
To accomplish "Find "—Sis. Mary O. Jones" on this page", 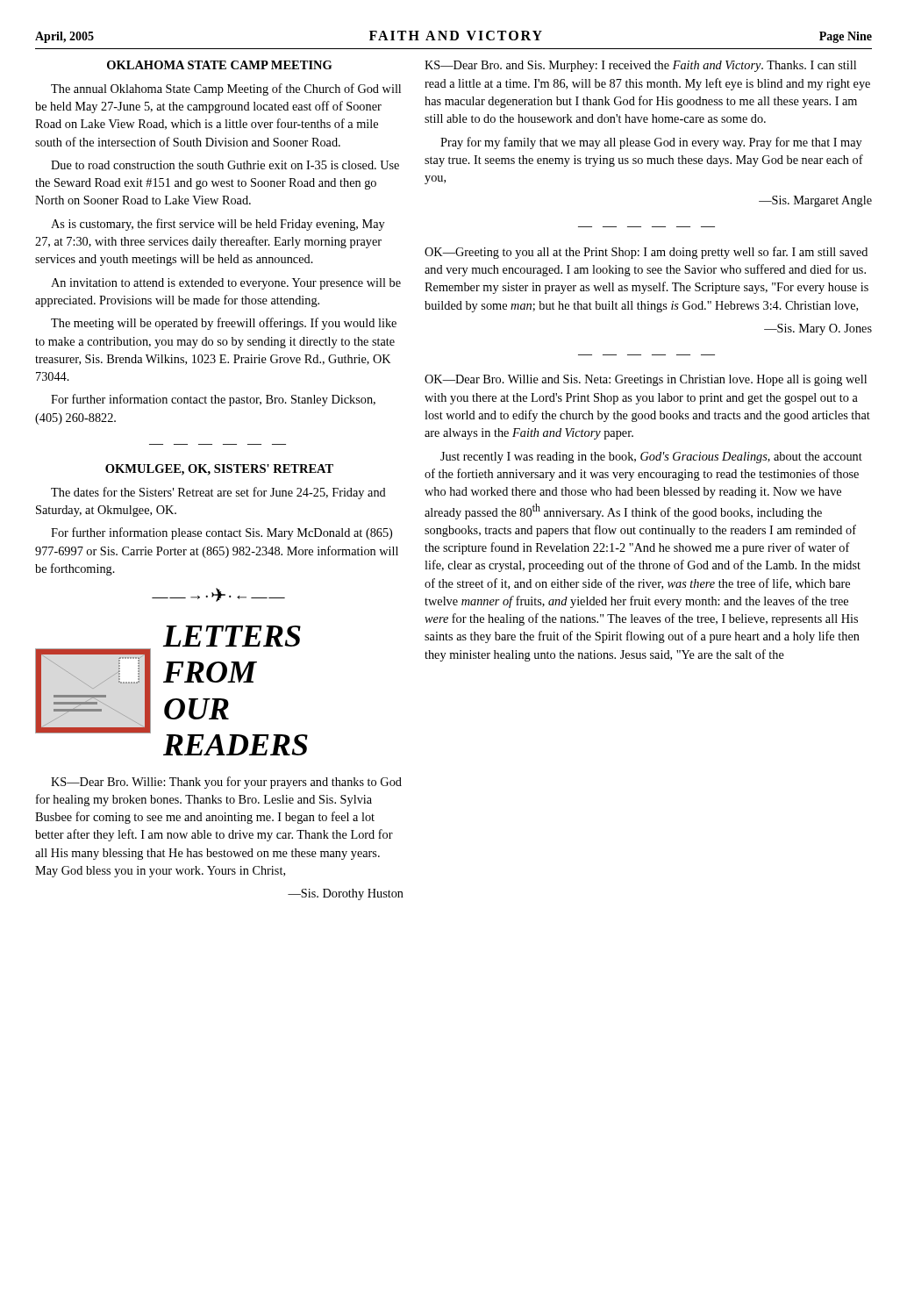I will (818, 328).
